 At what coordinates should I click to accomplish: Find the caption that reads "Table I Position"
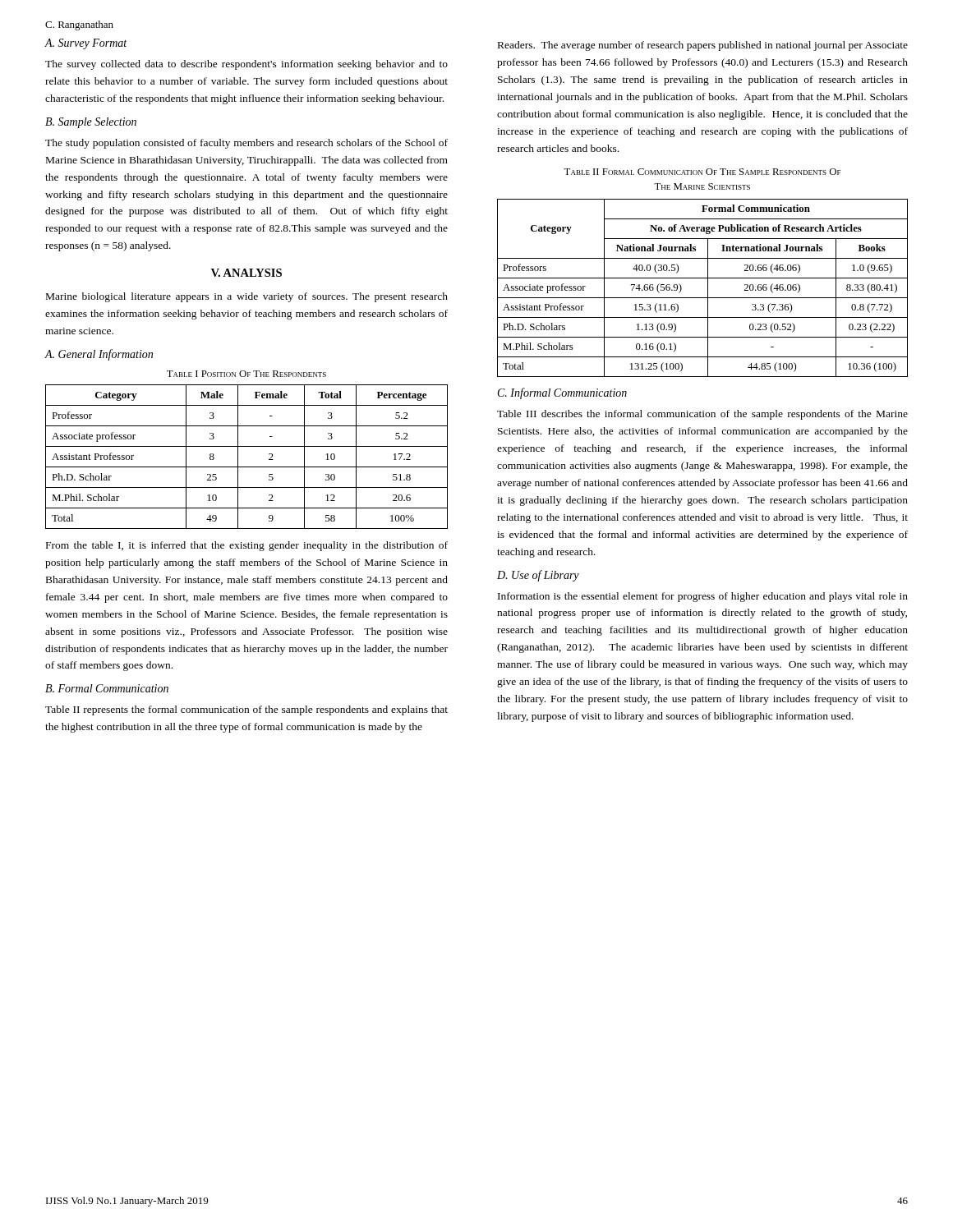click(246, 374)
